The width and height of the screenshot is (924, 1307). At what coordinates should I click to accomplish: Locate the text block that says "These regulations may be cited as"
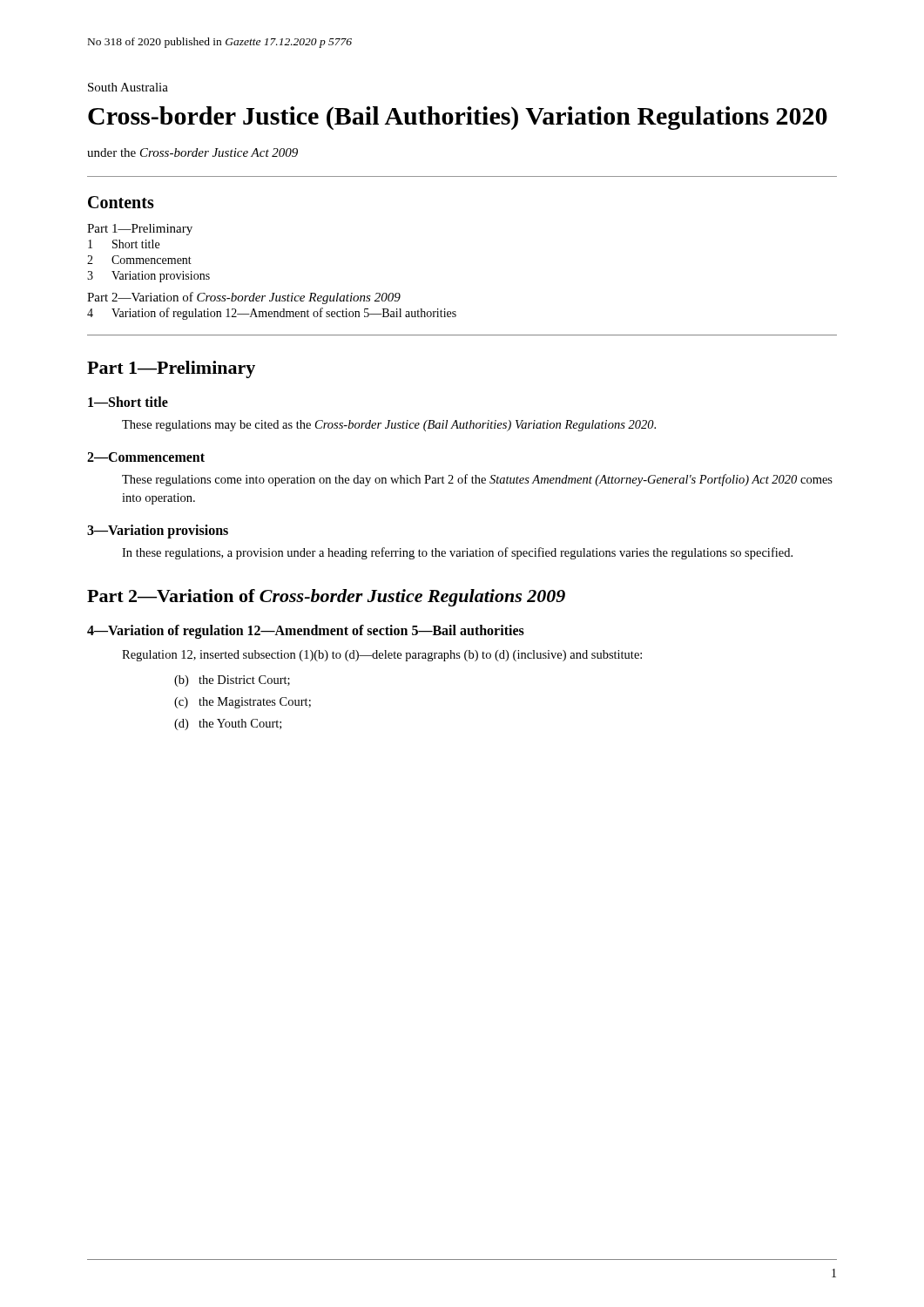point(389,424)
